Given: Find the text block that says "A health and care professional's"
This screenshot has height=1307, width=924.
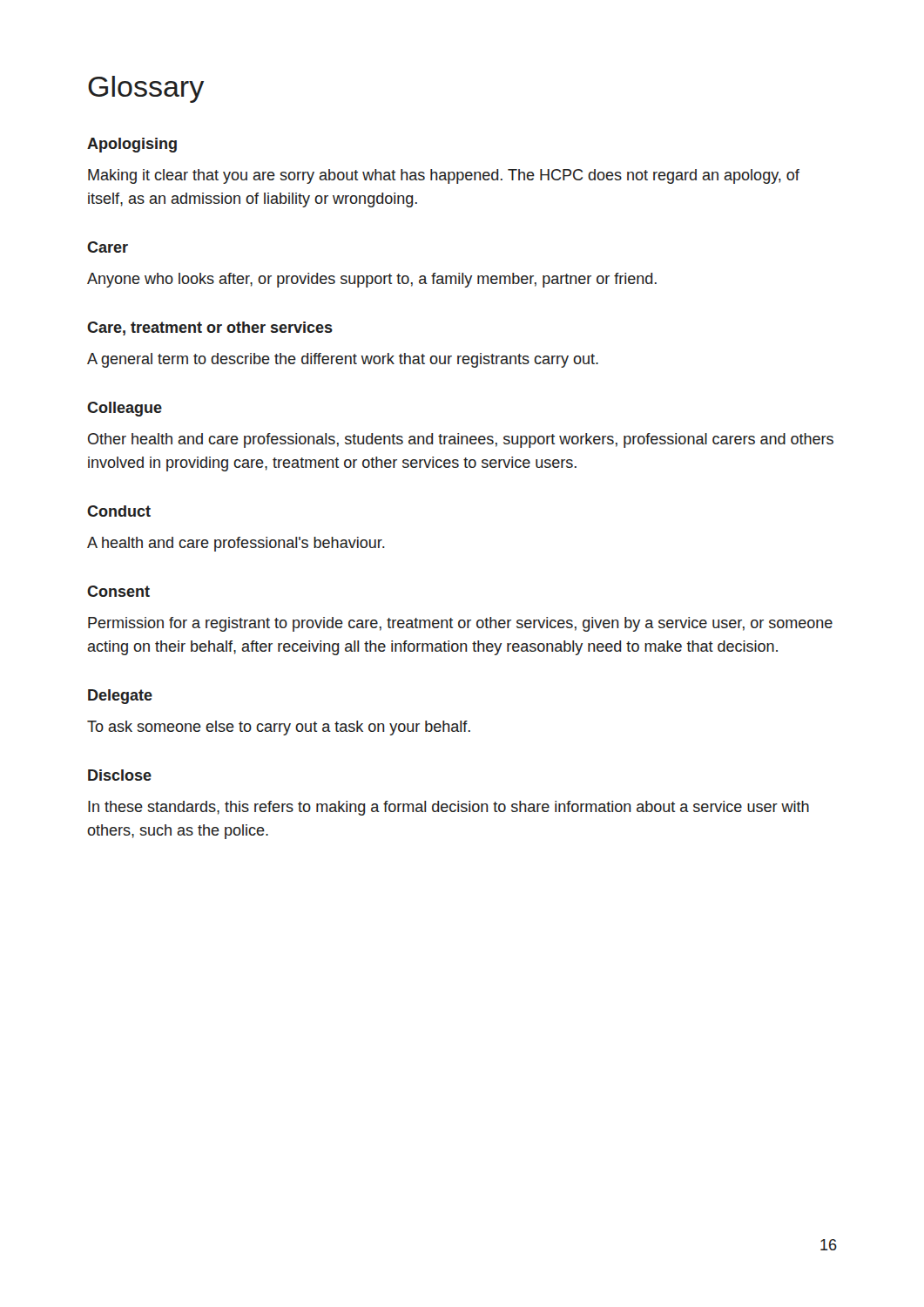Looking at the screenshot, I should 236,543.
